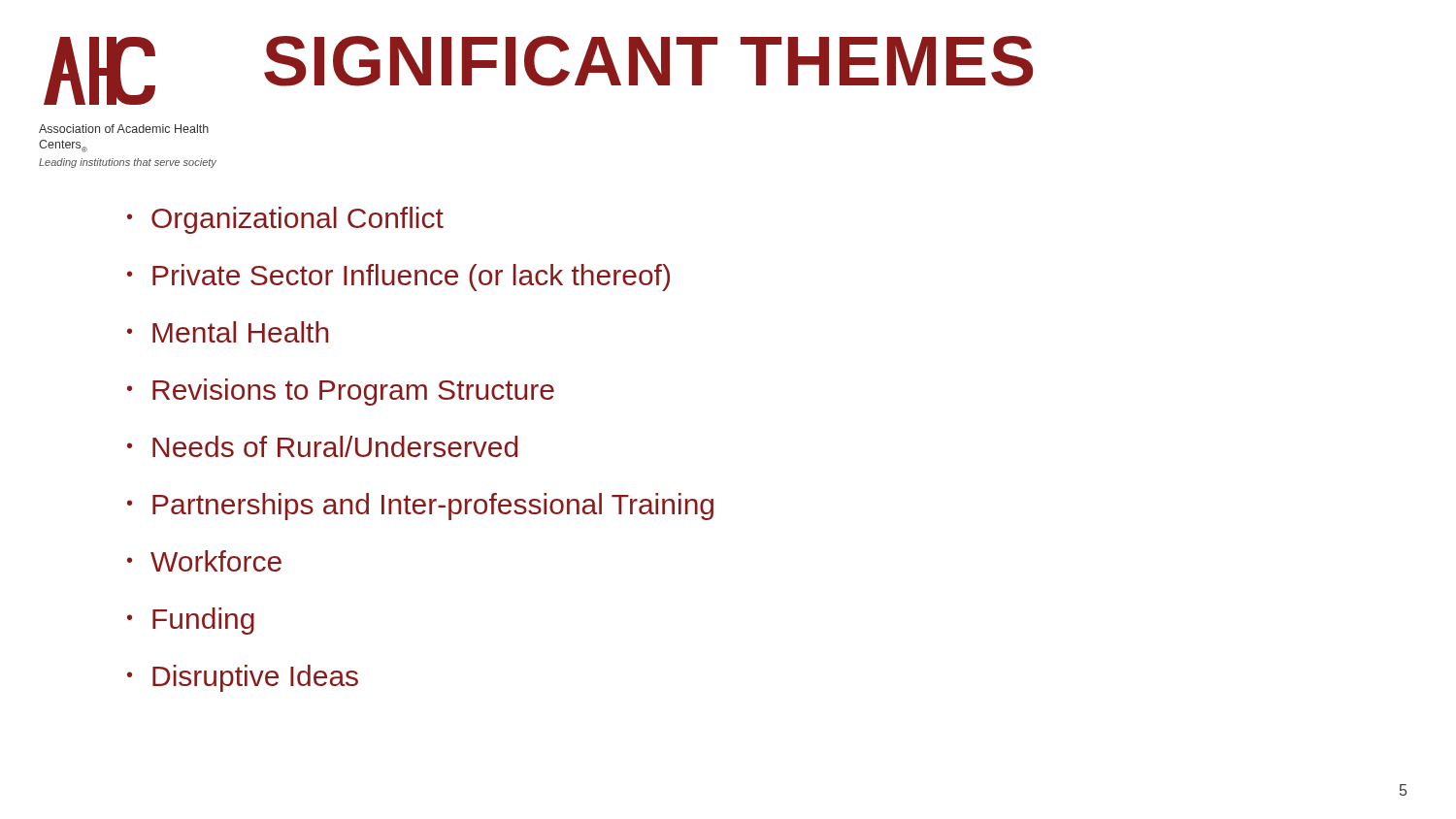This screenshot has width=1456, height=819.
Task: Click where it says "SIGNIFICANT THEMES"
Action: [x=649, y=61]
